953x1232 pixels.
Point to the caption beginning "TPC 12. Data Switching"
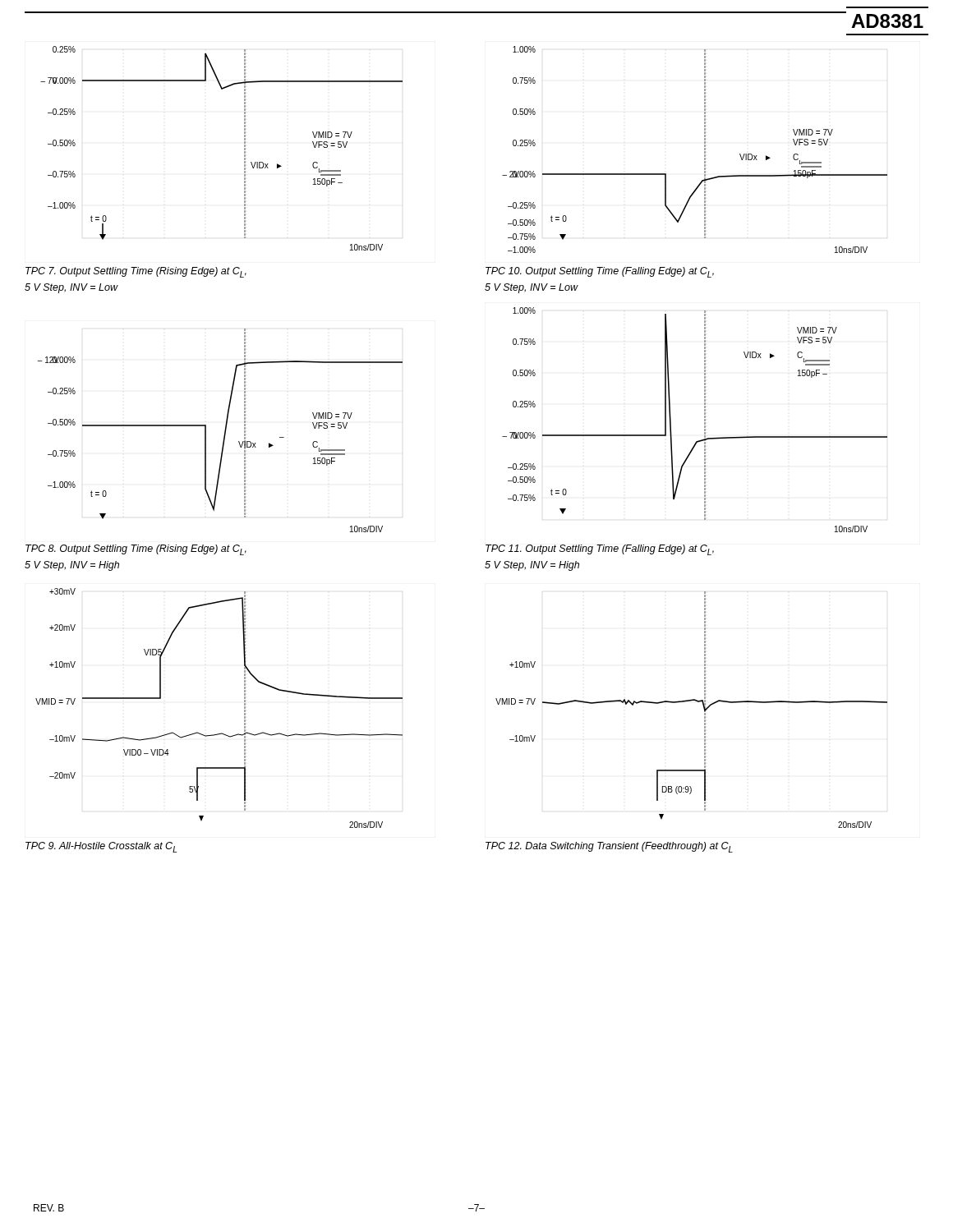click(x=609, y=847)
